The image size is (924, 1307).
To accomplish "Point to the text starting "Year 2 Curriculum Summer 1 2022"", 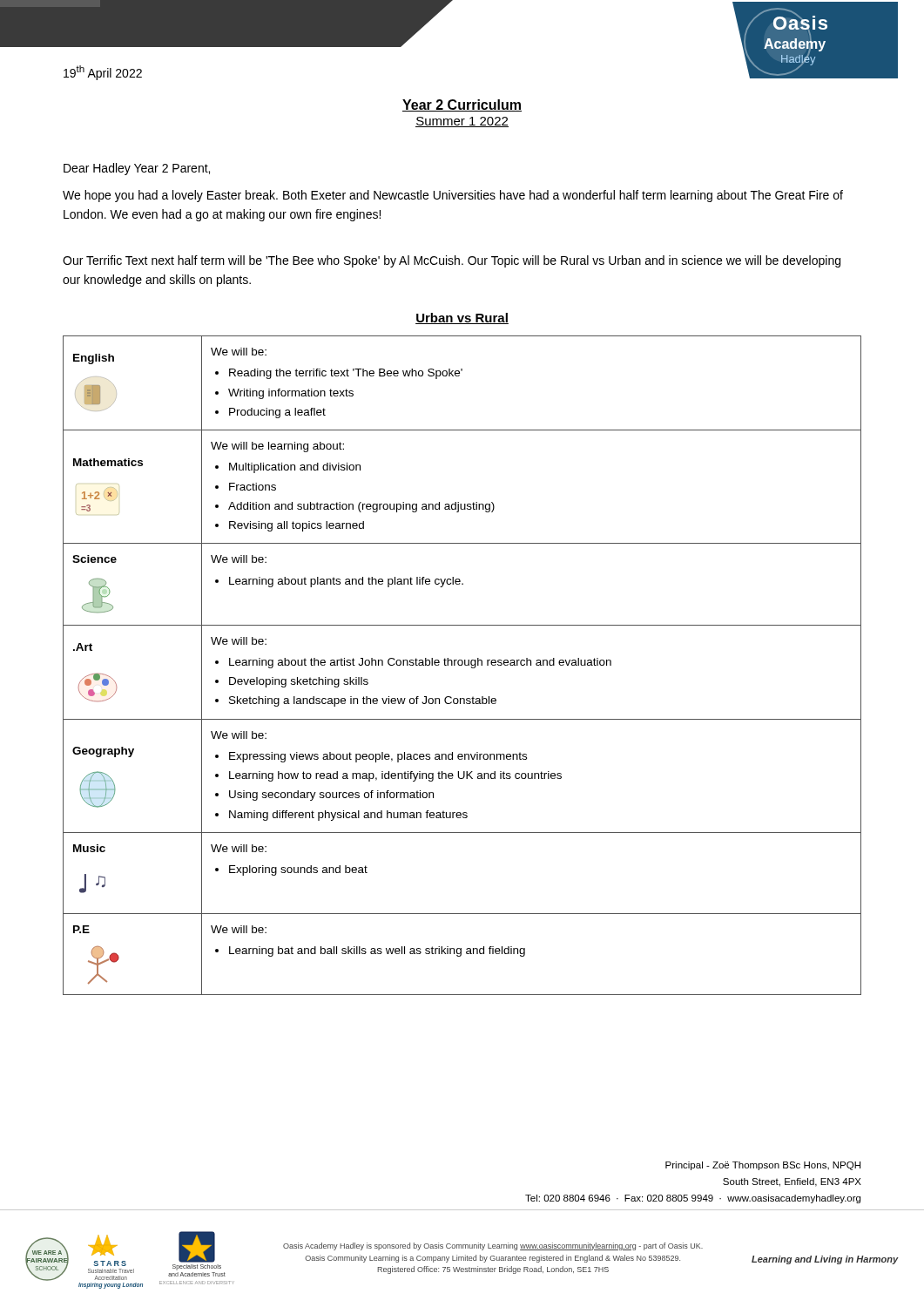I will tap(462, 113).
